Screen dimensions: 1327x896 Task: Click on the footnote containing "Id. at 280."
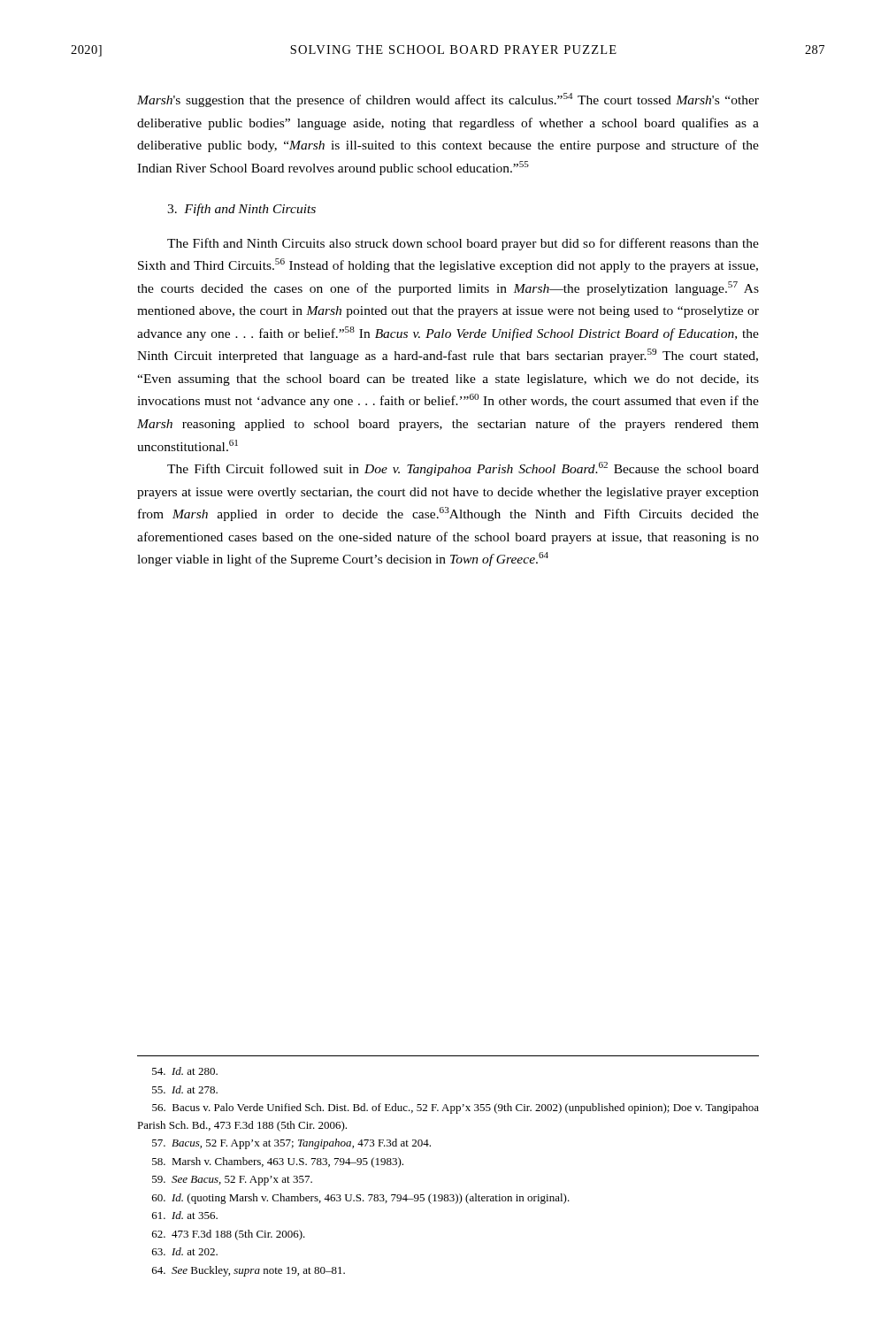[178, 1071]
